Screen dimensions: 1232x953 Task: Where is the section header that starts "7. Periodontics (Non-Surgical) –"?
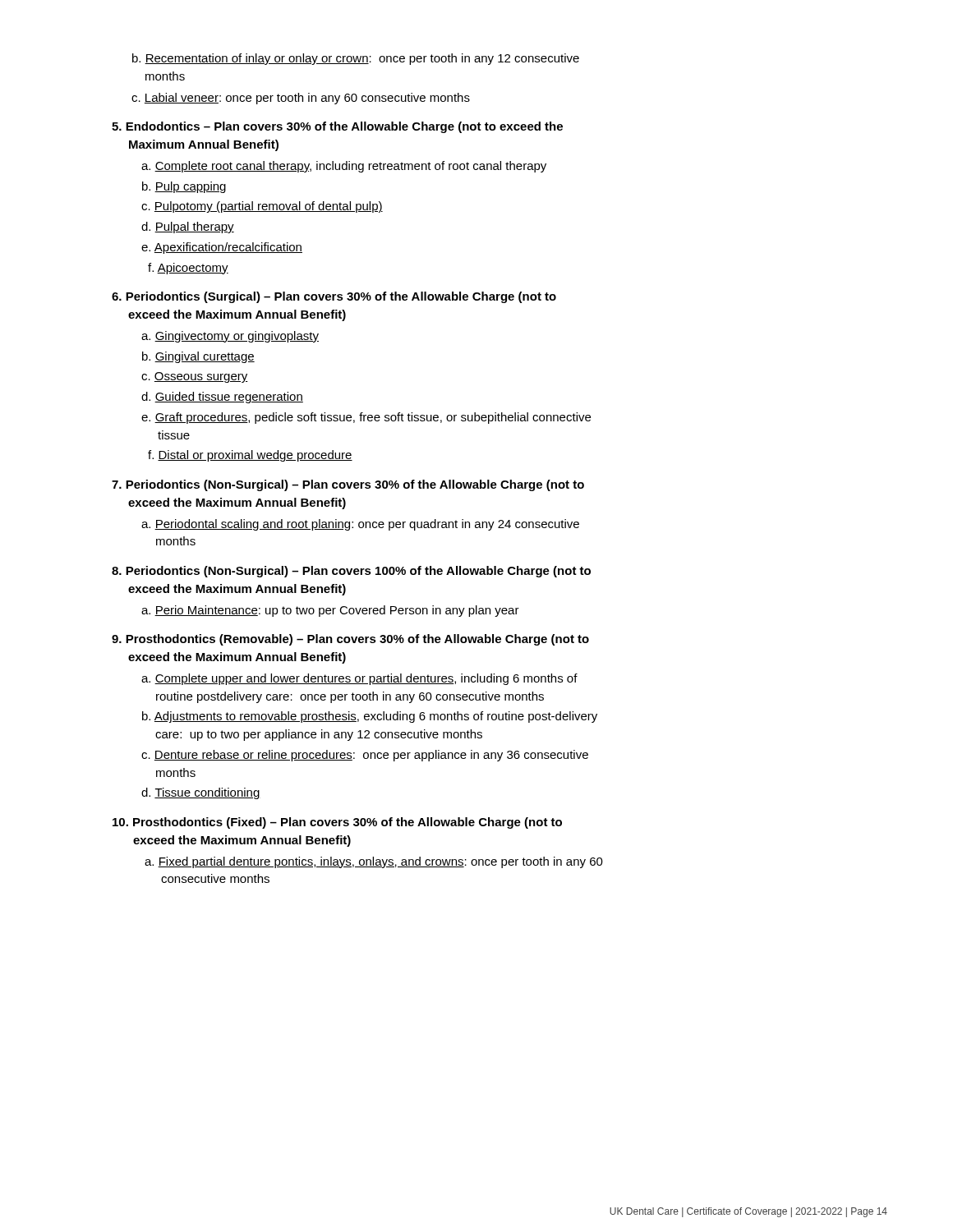[348, 493]
